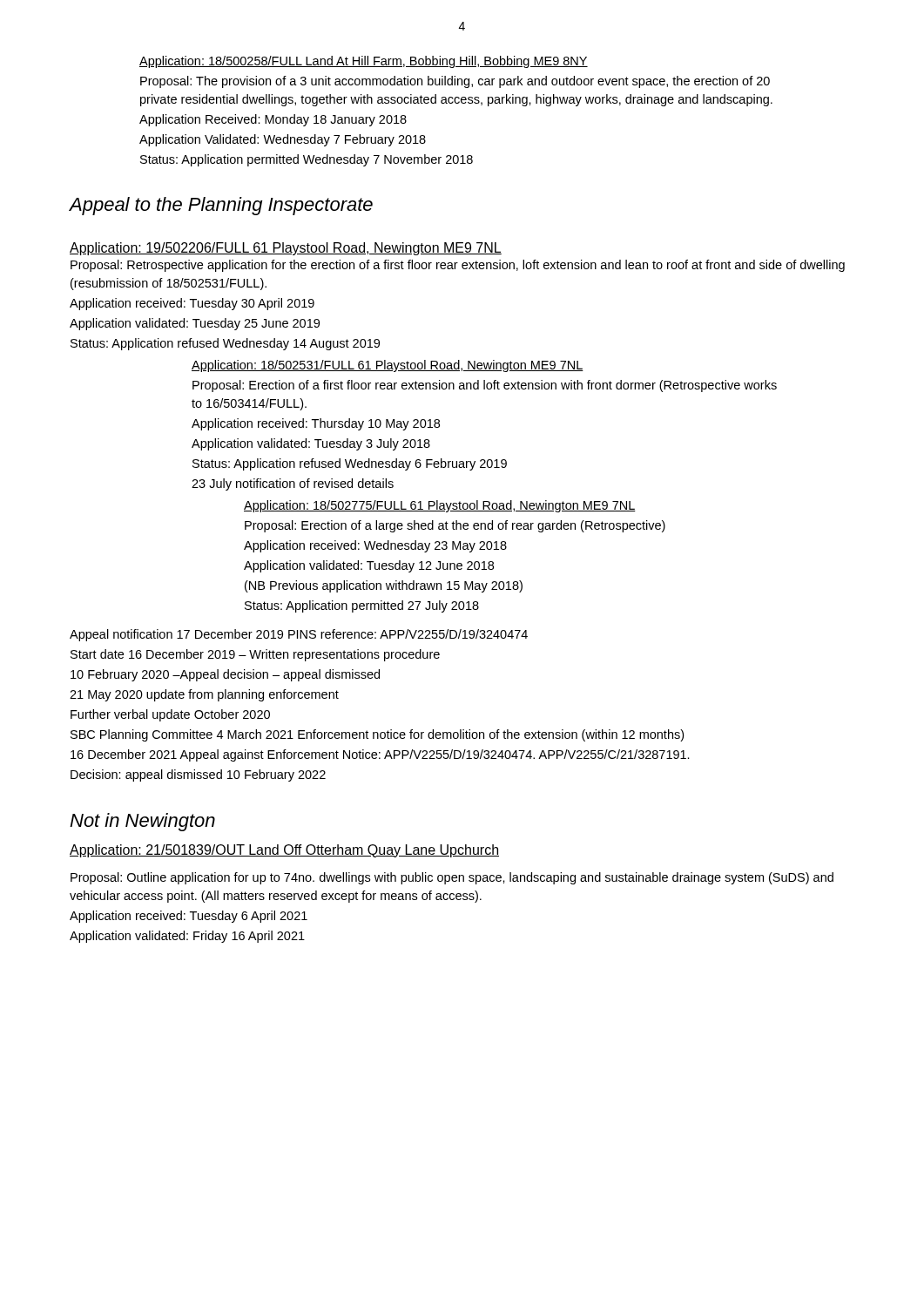This screenshot has height=1307, width=924.
Task: Find the block on this page that starts "Appeal notification 17 December"
Action: click(x=299, y=635)
